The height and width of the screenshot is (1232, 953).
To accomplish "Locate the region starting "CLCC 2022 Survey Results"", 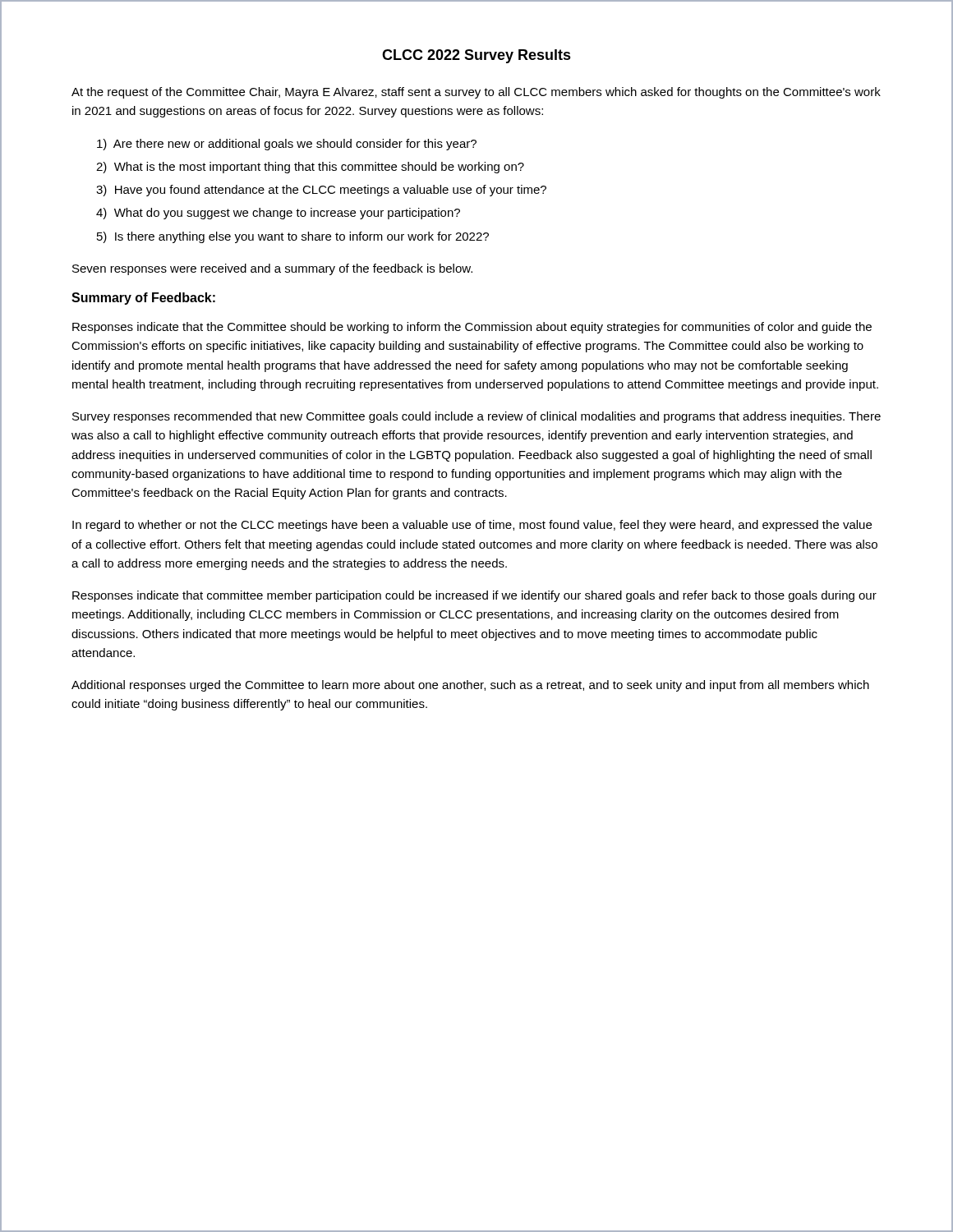I will point(476,55).
